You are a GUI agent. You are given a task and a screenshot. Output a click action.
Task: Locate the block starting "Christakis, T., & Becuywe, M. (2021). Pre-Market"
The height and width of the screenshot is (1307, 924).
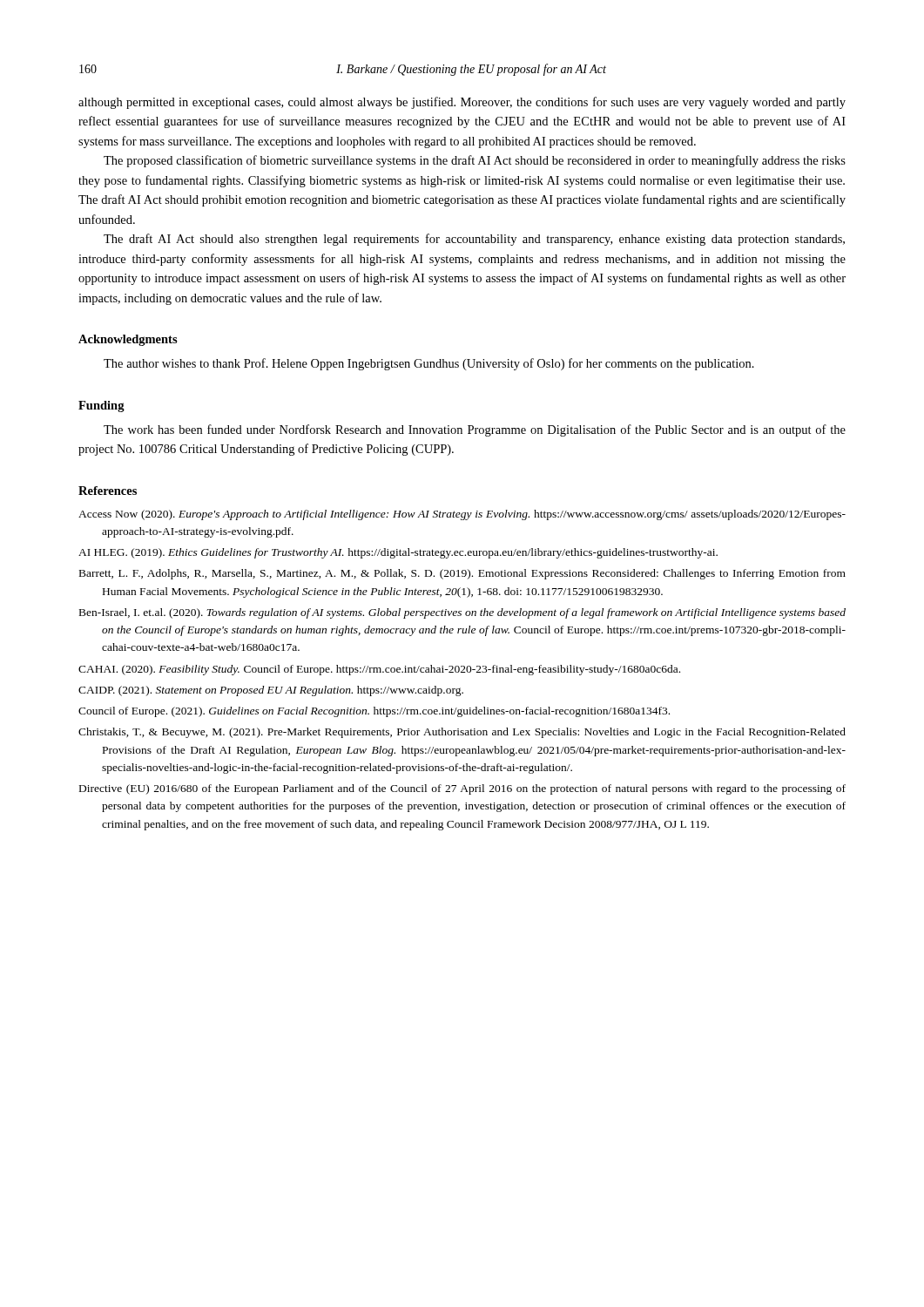(462, 749)
